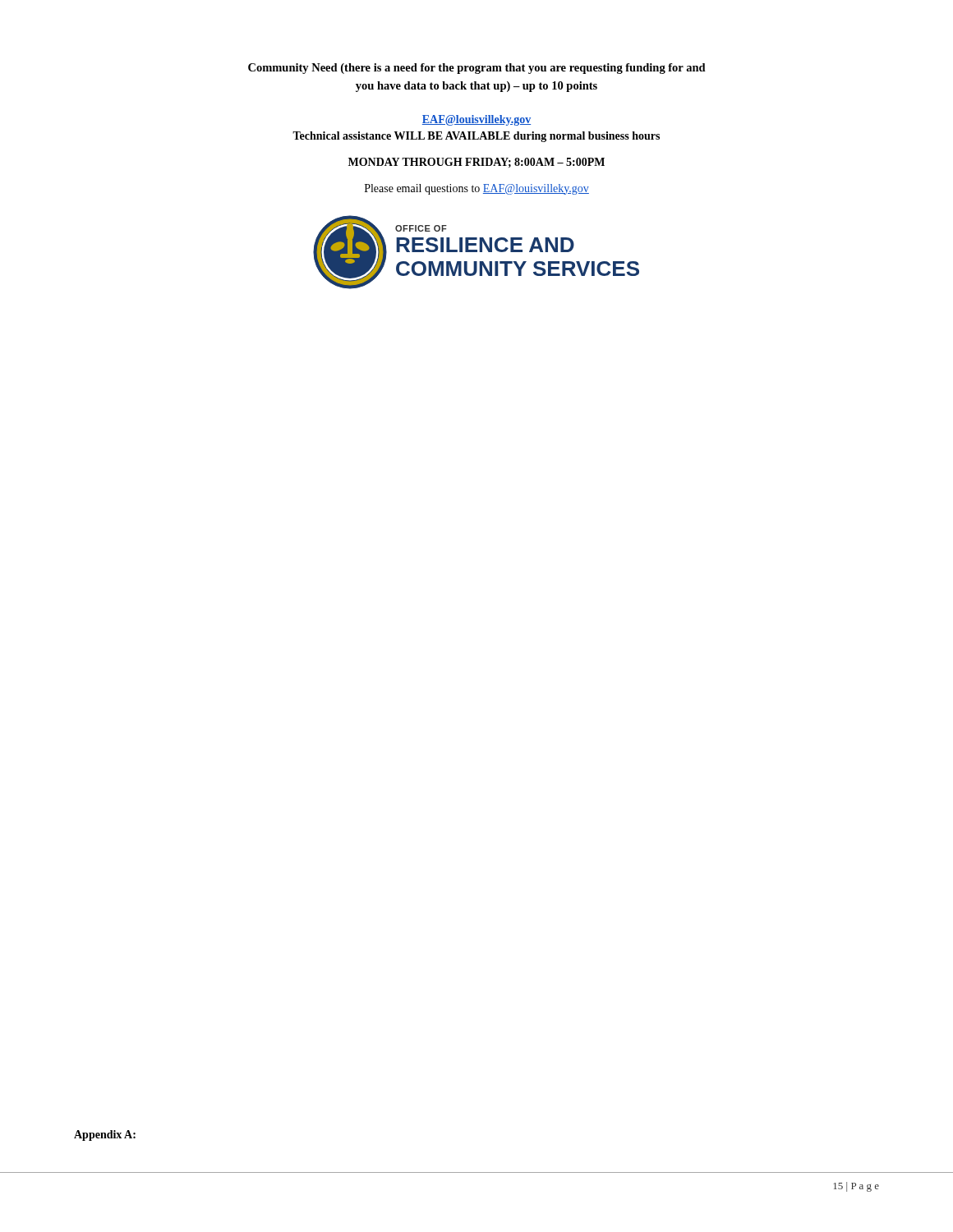Find the logo

coord(476,252)
